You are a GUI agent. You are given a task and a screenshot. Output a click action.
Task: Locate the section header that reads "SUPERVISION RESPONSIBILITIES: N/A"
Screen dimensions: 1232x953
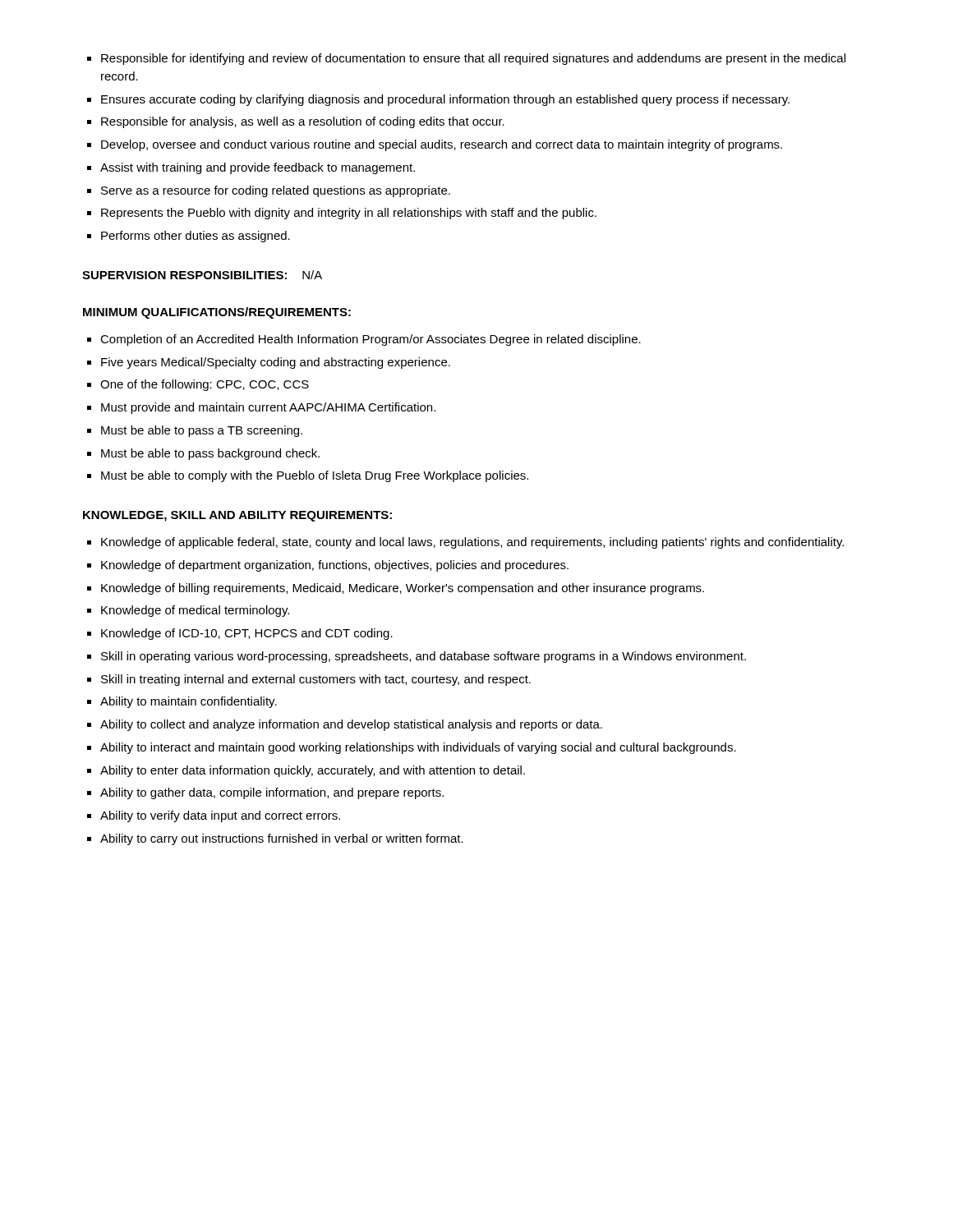click(202, 275)
